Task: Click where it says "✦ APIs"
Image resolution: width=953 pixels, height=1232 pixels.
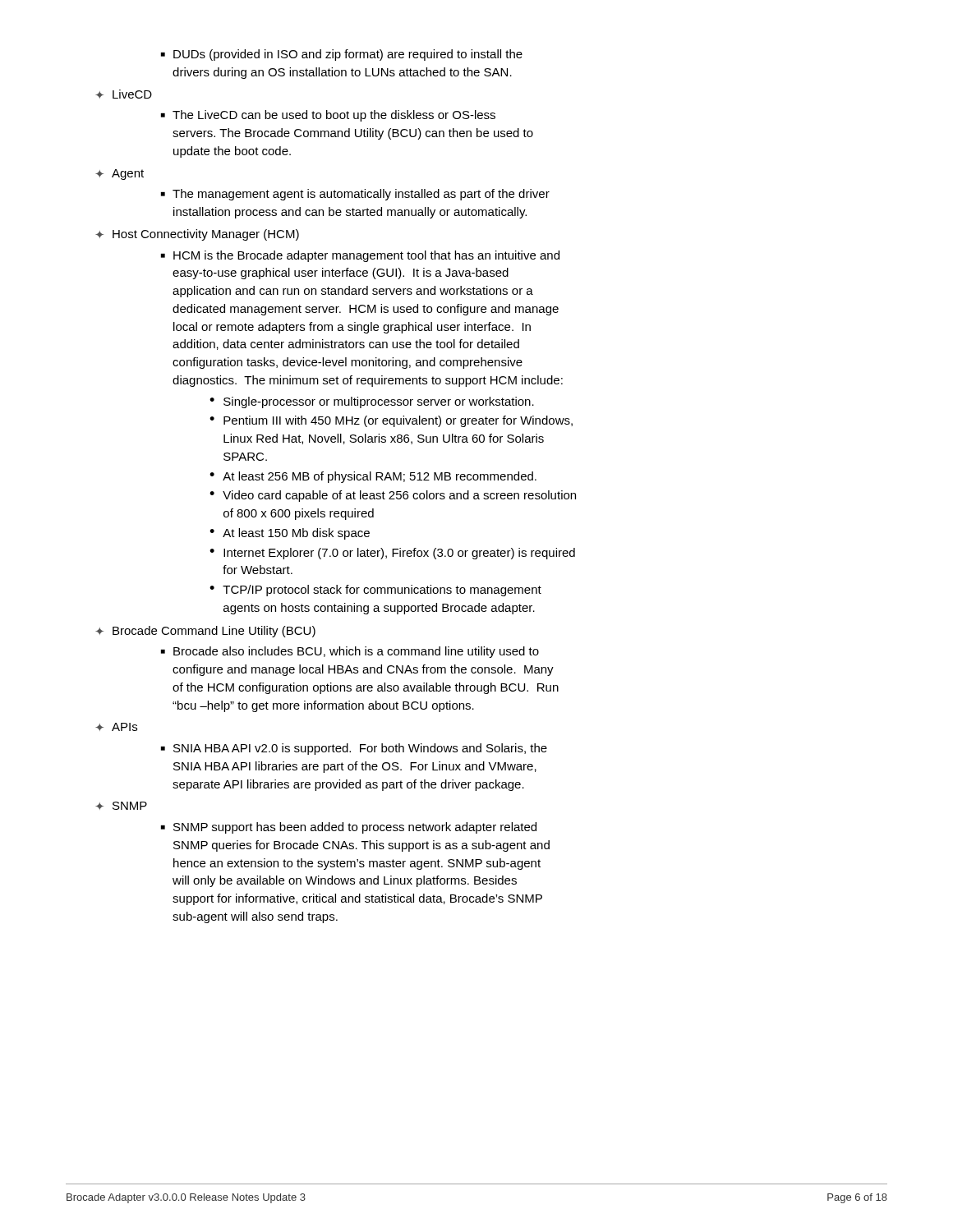Action: click(x=116, y=727)
